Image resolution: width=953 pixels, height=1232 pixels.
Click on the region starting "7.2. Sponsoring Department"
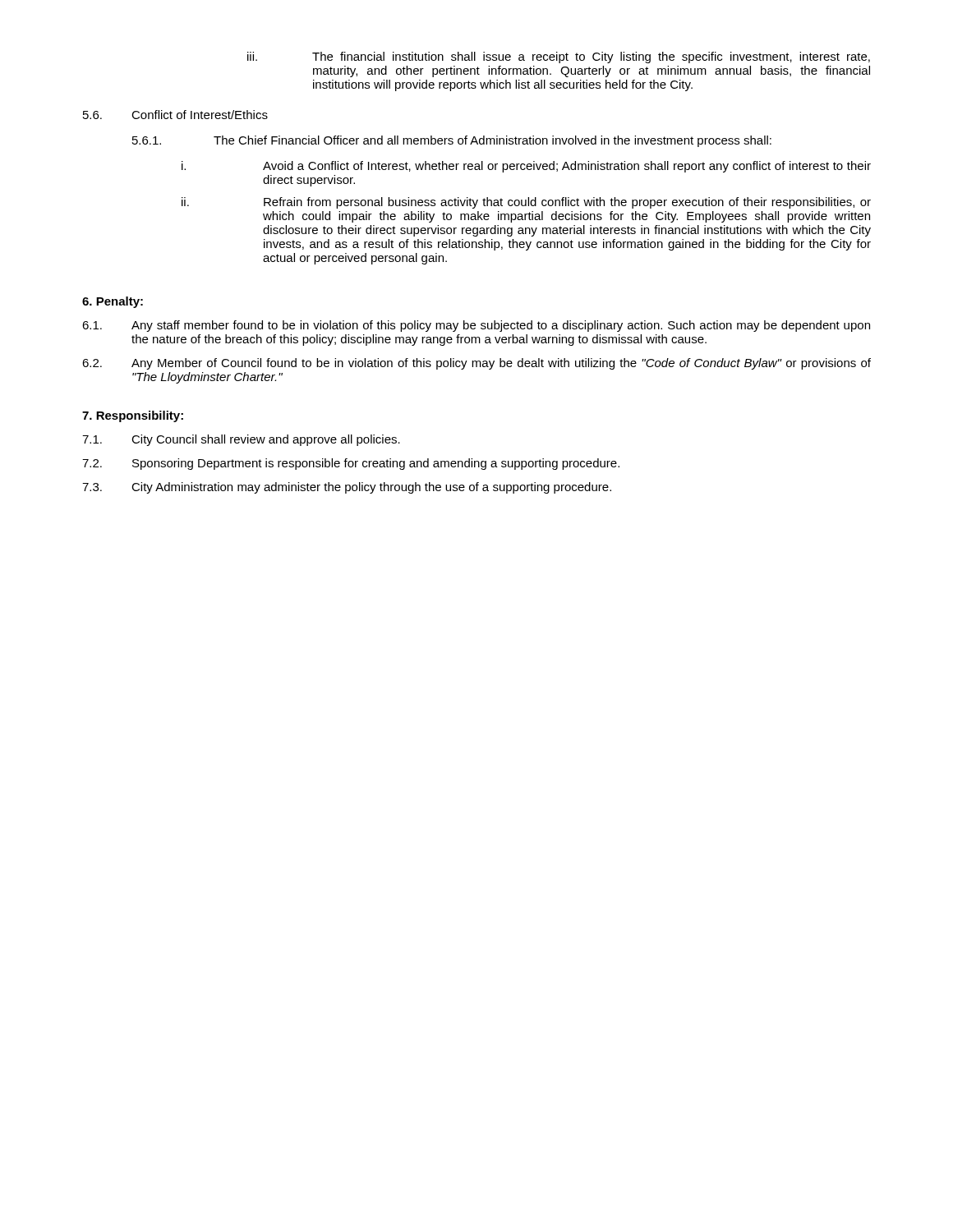coord(476,463)
